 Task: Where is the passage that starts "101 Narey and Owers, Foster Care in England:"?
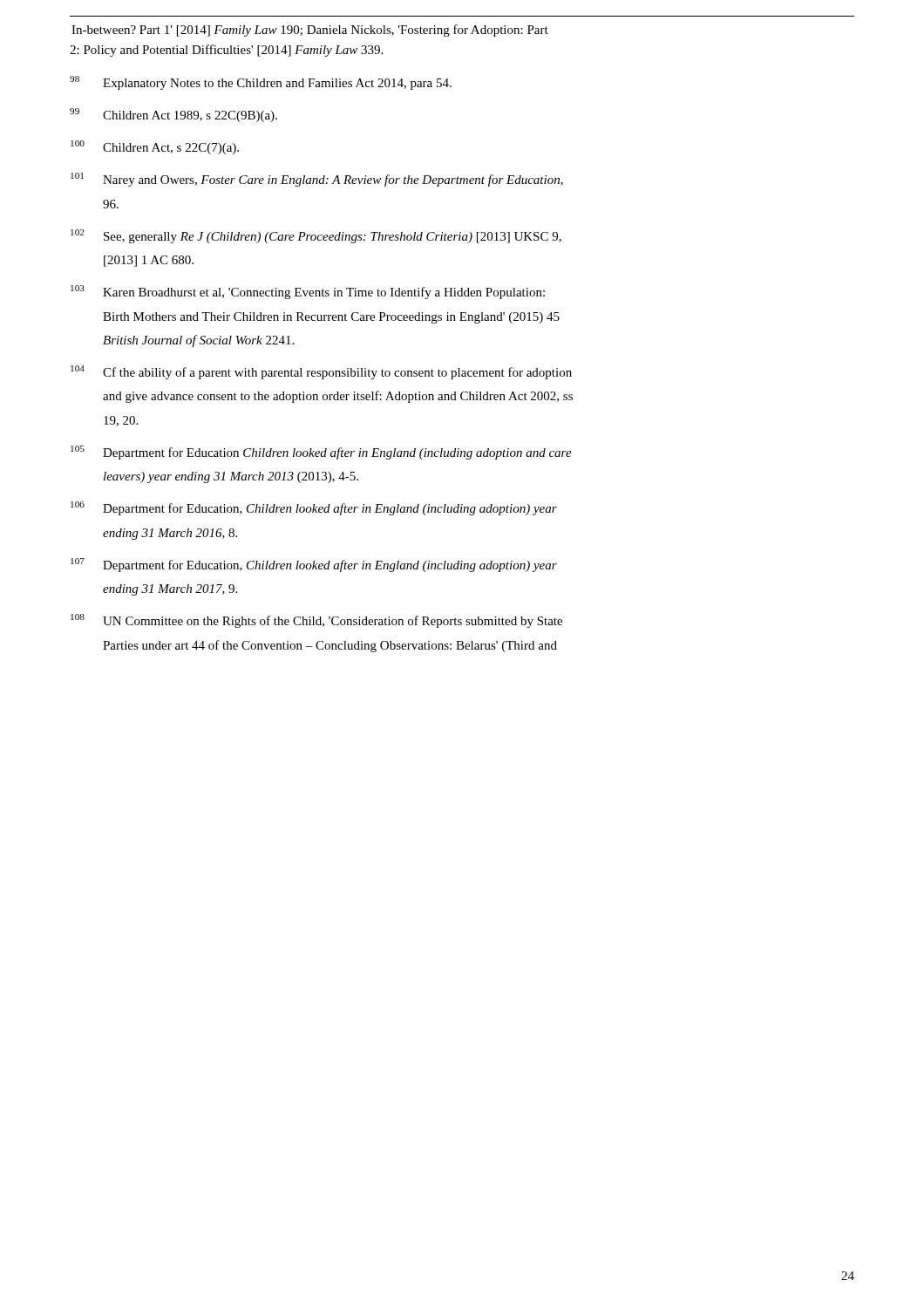(462, 180)
